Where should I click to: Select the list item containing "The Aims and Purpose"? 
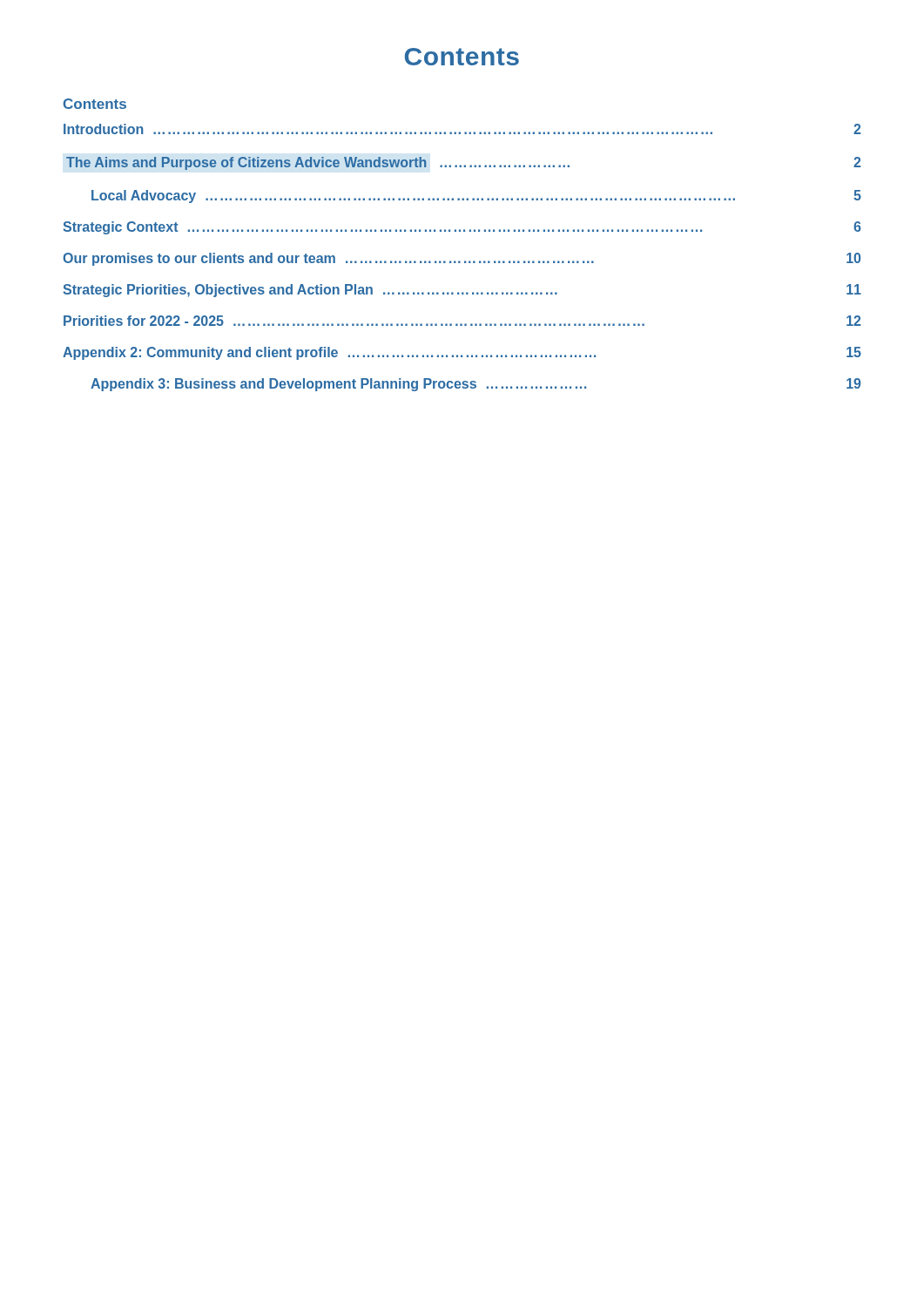pyautogui.click(x=462, y=163)
